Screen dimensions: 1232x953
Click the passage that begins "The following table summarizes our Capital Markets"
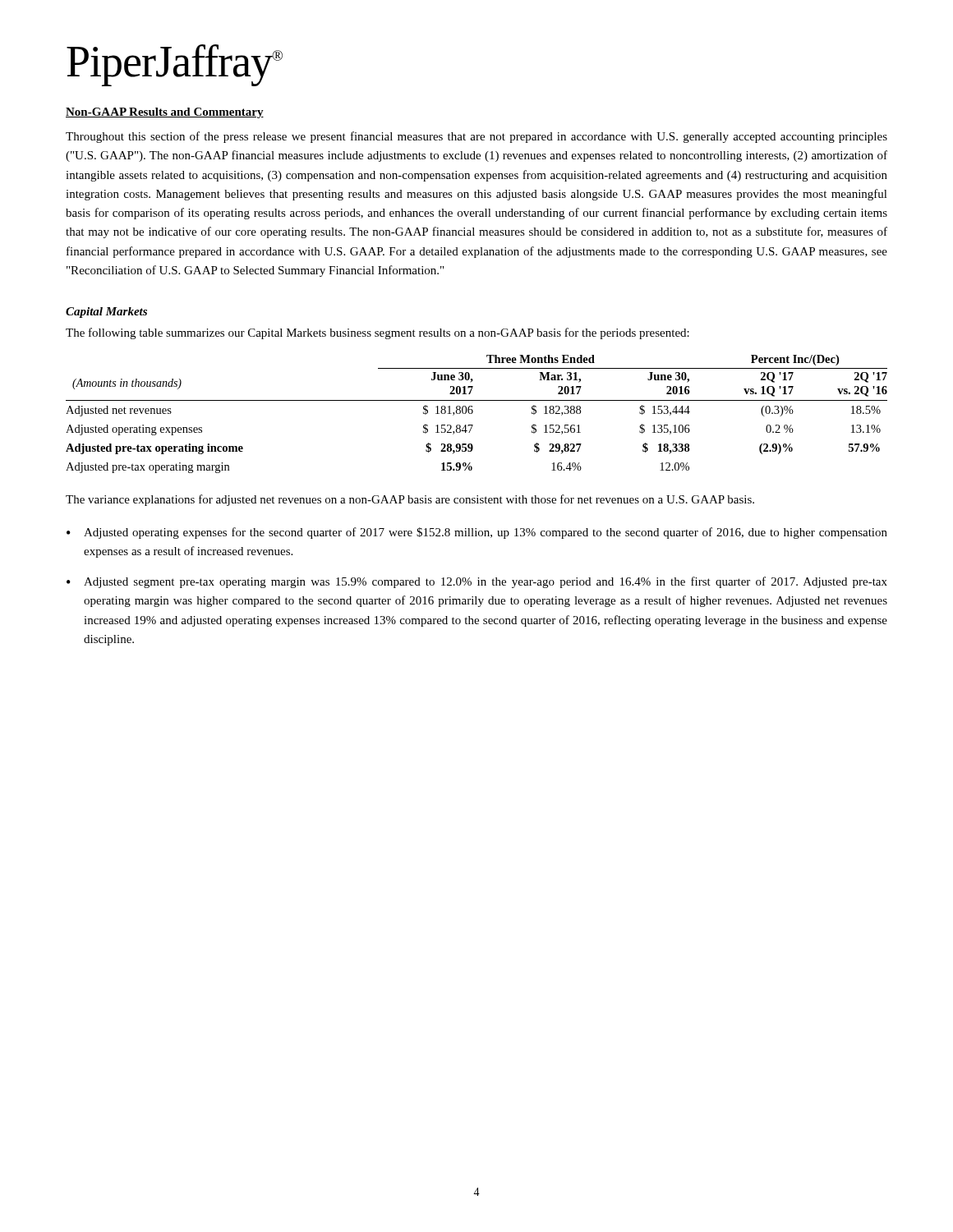(x=378, y=333)
